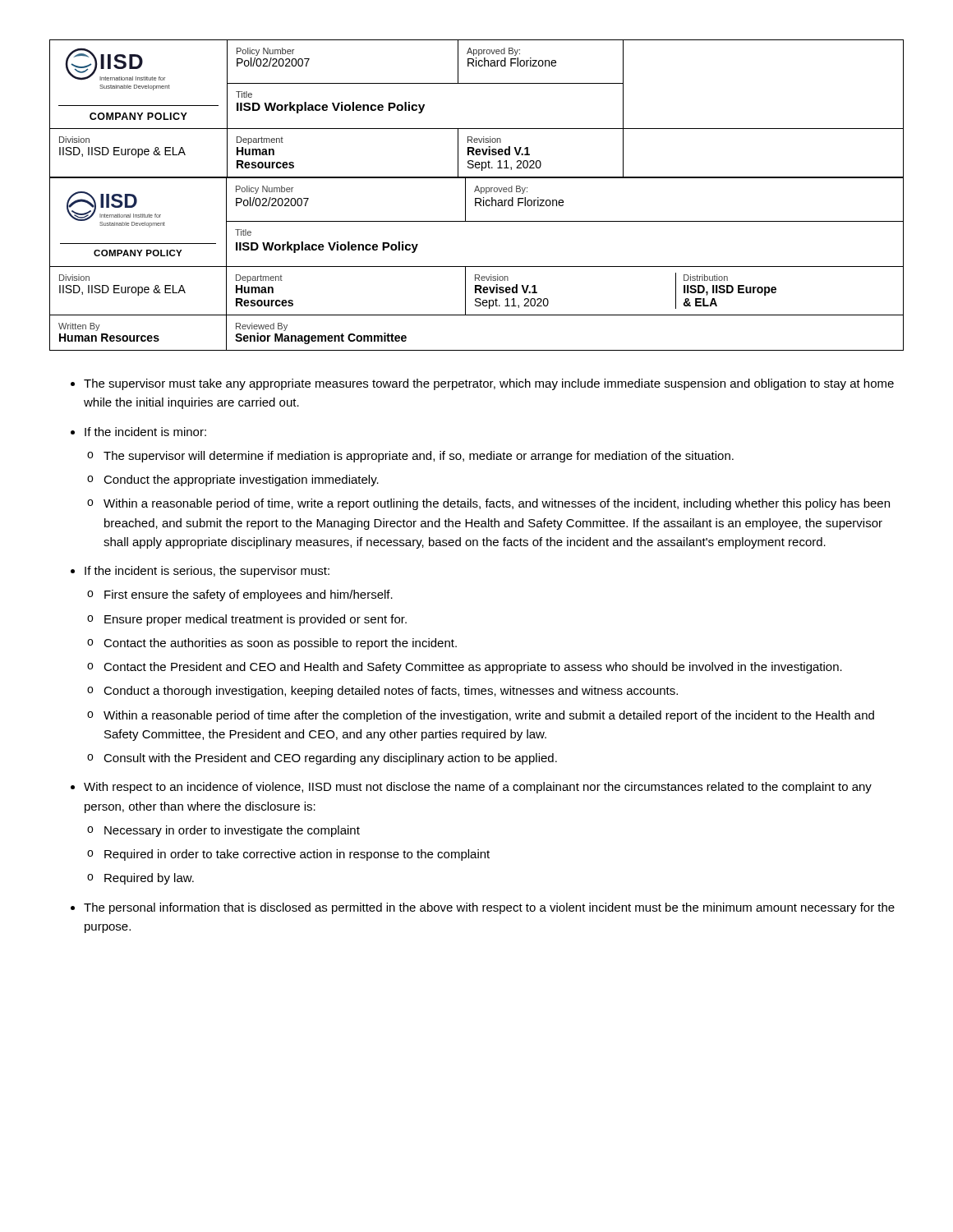Select the list item with the text "The supervisor must take"

coord(489,393)
